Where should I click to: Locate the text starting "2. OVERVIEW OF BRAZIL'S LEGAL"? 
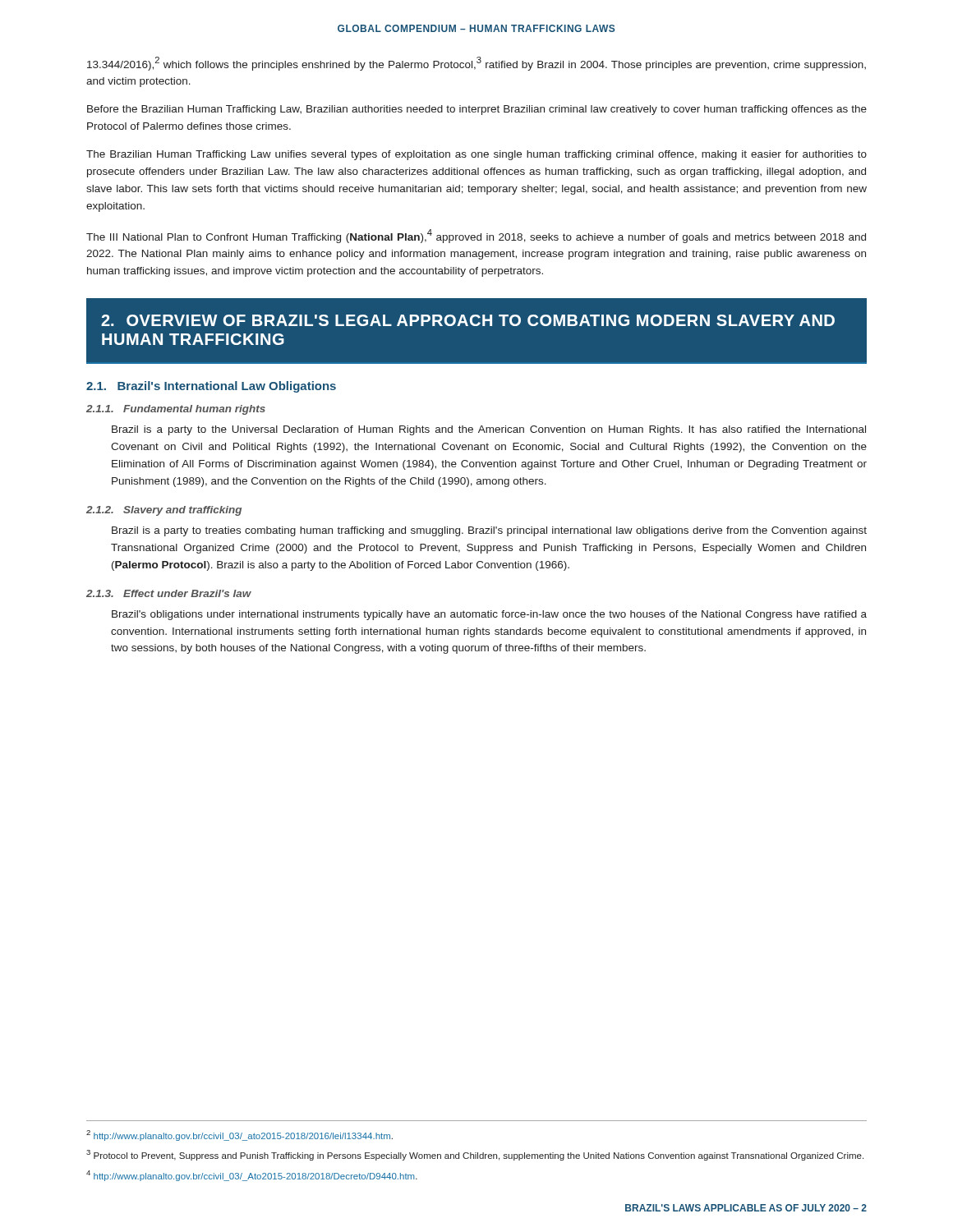pos(468,330)
